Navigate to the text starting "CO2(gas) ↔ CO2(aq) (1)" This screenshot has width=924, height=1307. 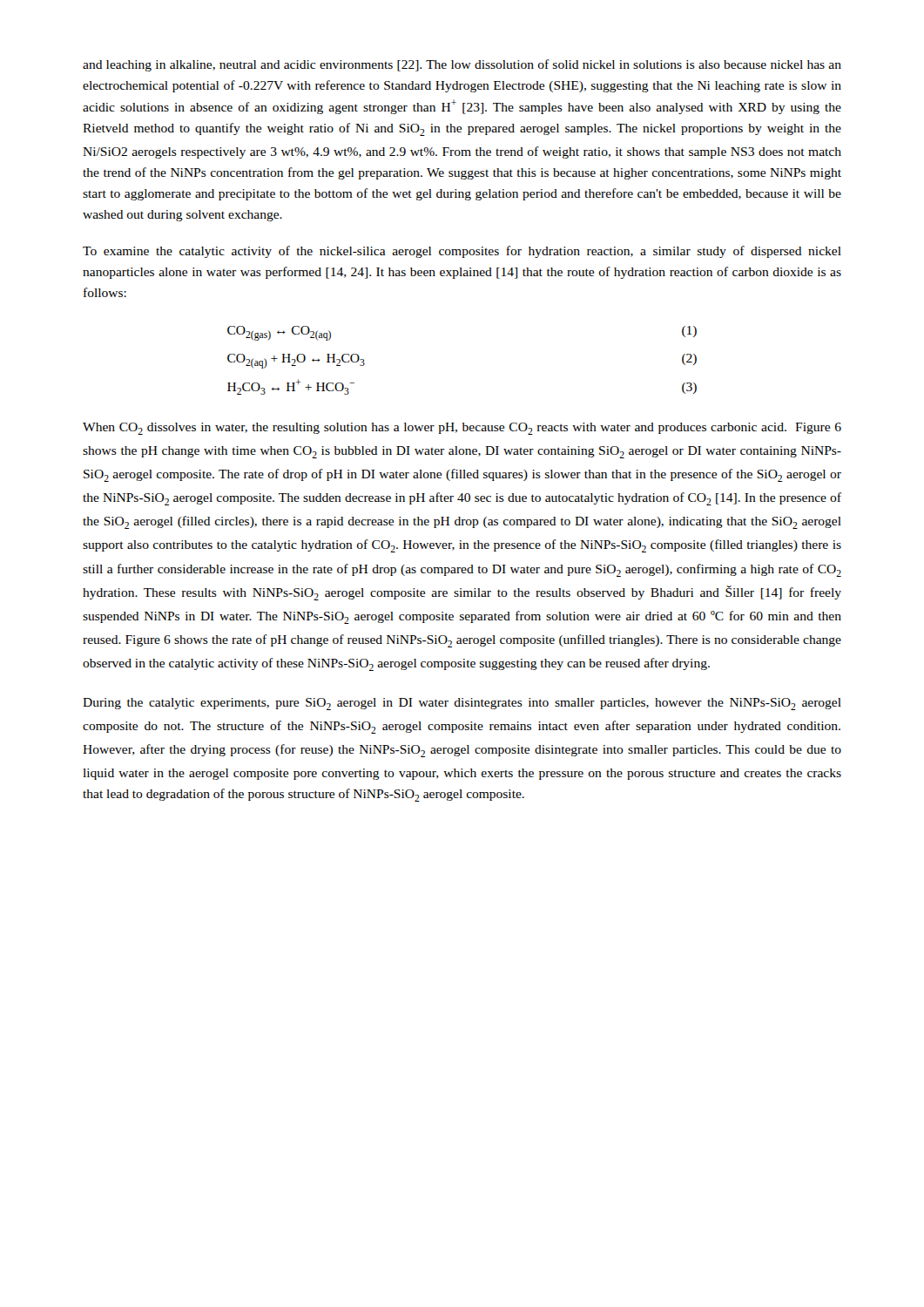point(270,333)
